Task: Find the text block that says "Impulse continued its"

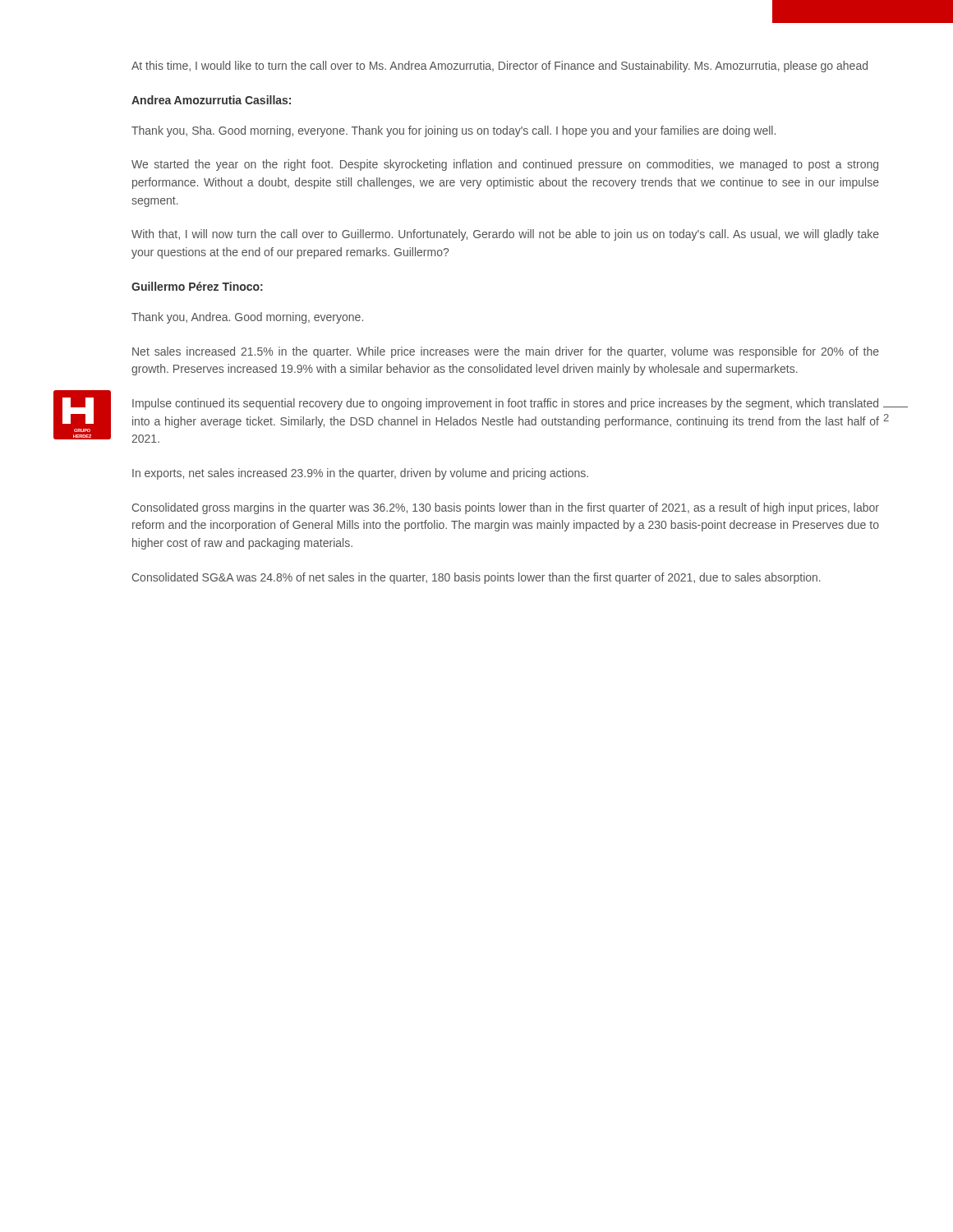Action: coord(505,421)
